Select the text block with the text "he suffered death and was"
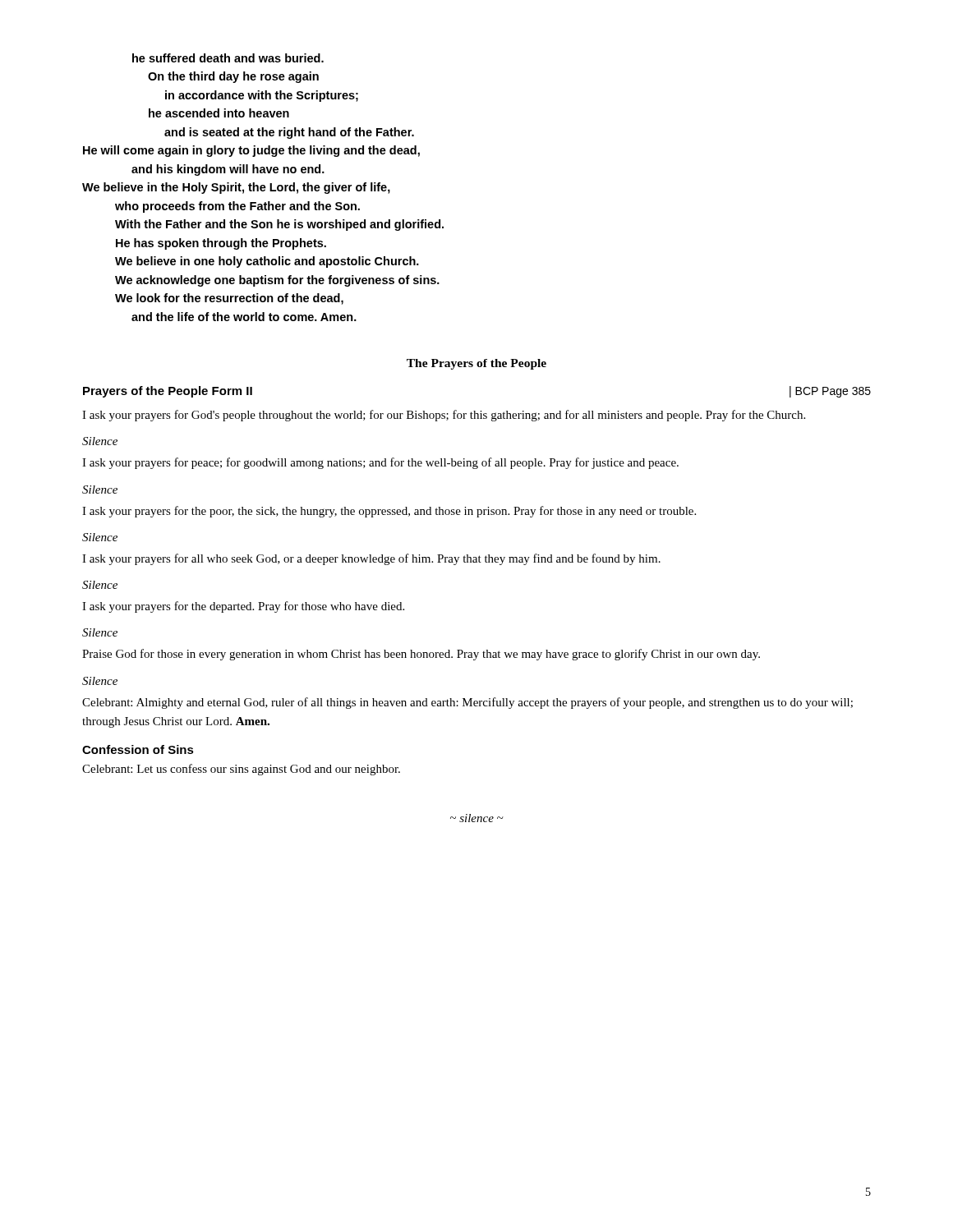Viewport: 953px width, 1232px height. coord(228,58)
